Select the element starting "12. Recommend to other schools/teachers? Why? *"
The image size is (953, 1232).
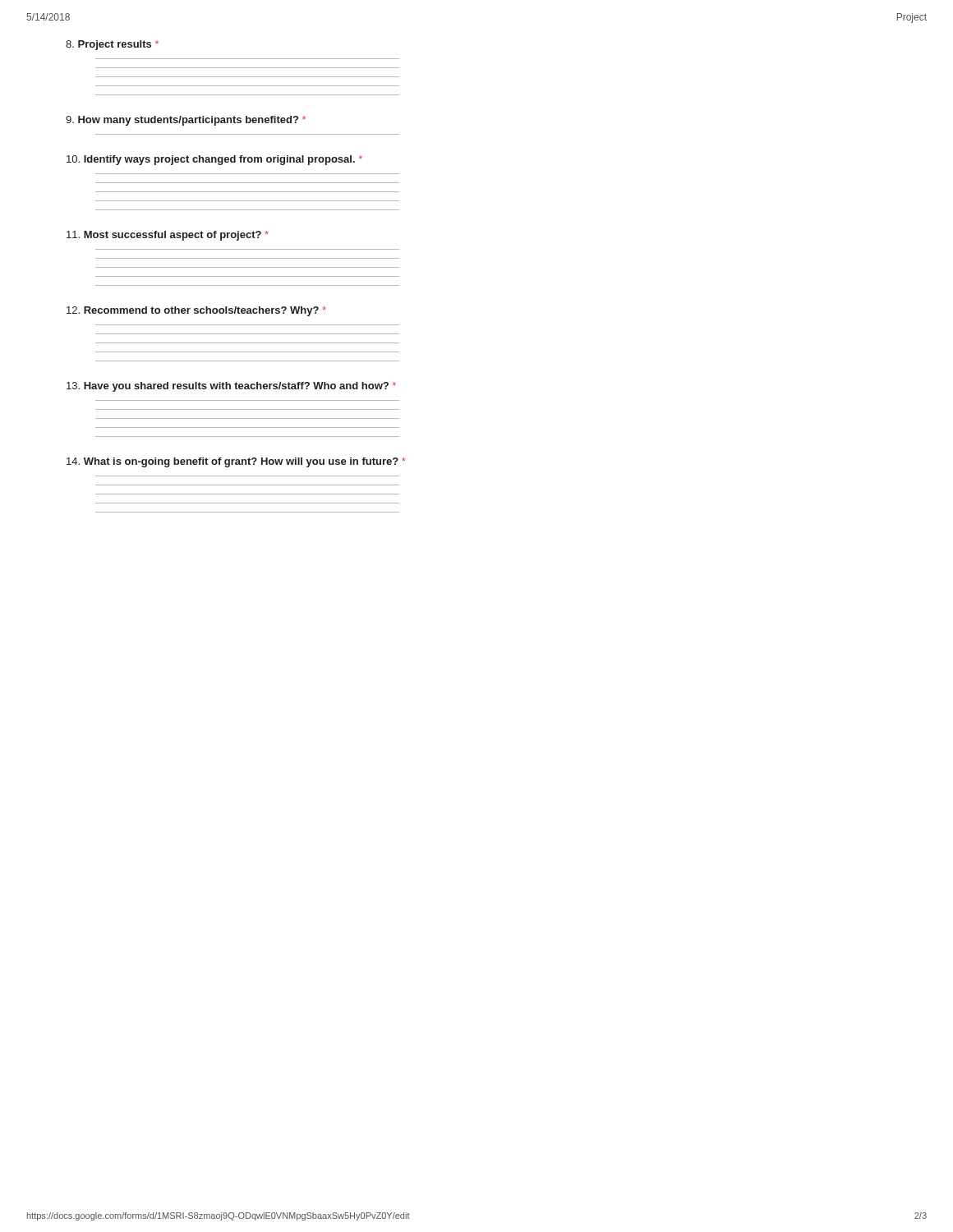coord(196,310)
